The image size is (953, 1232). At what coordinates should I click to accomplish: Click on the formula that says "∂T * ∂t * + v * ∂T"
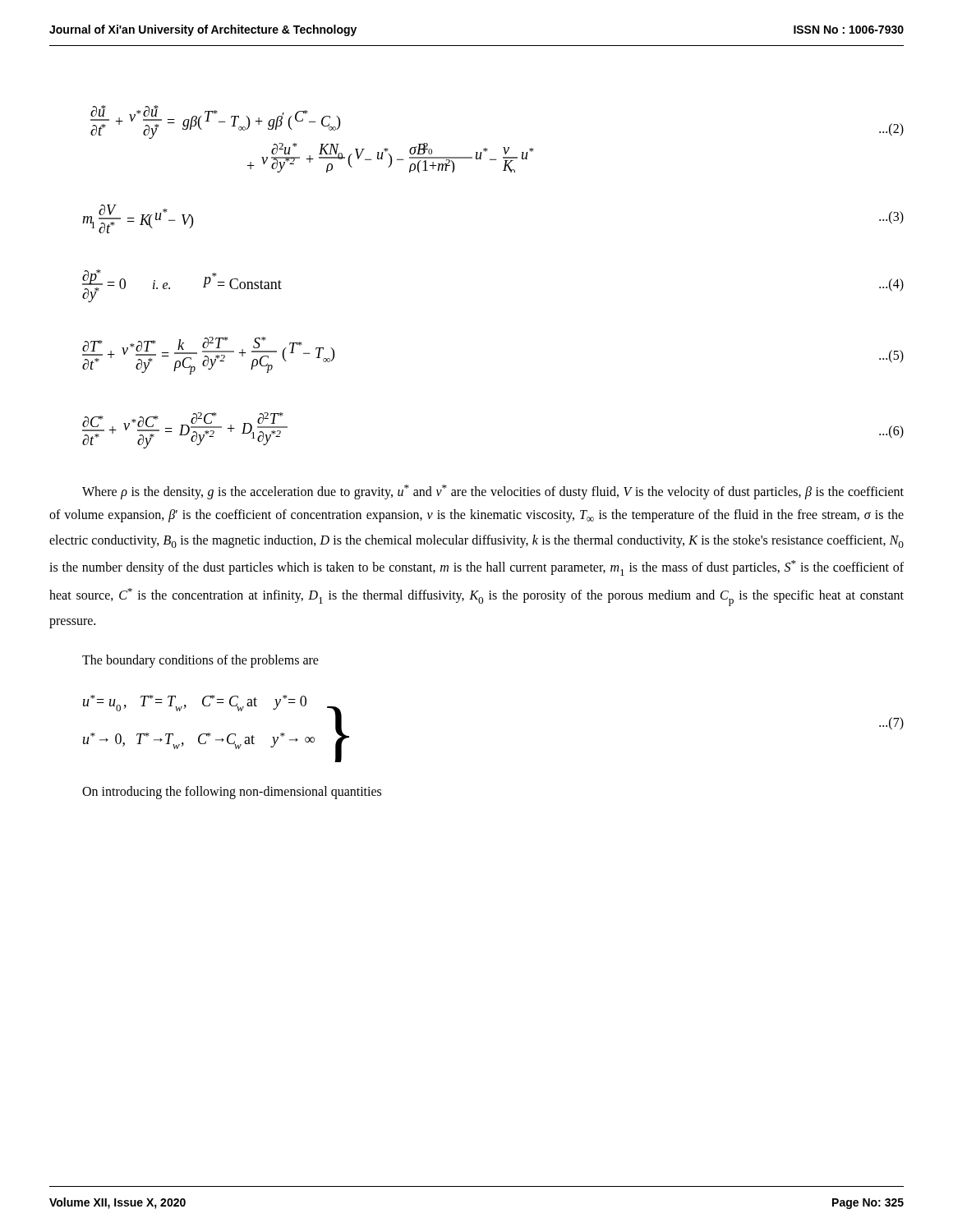218,355
